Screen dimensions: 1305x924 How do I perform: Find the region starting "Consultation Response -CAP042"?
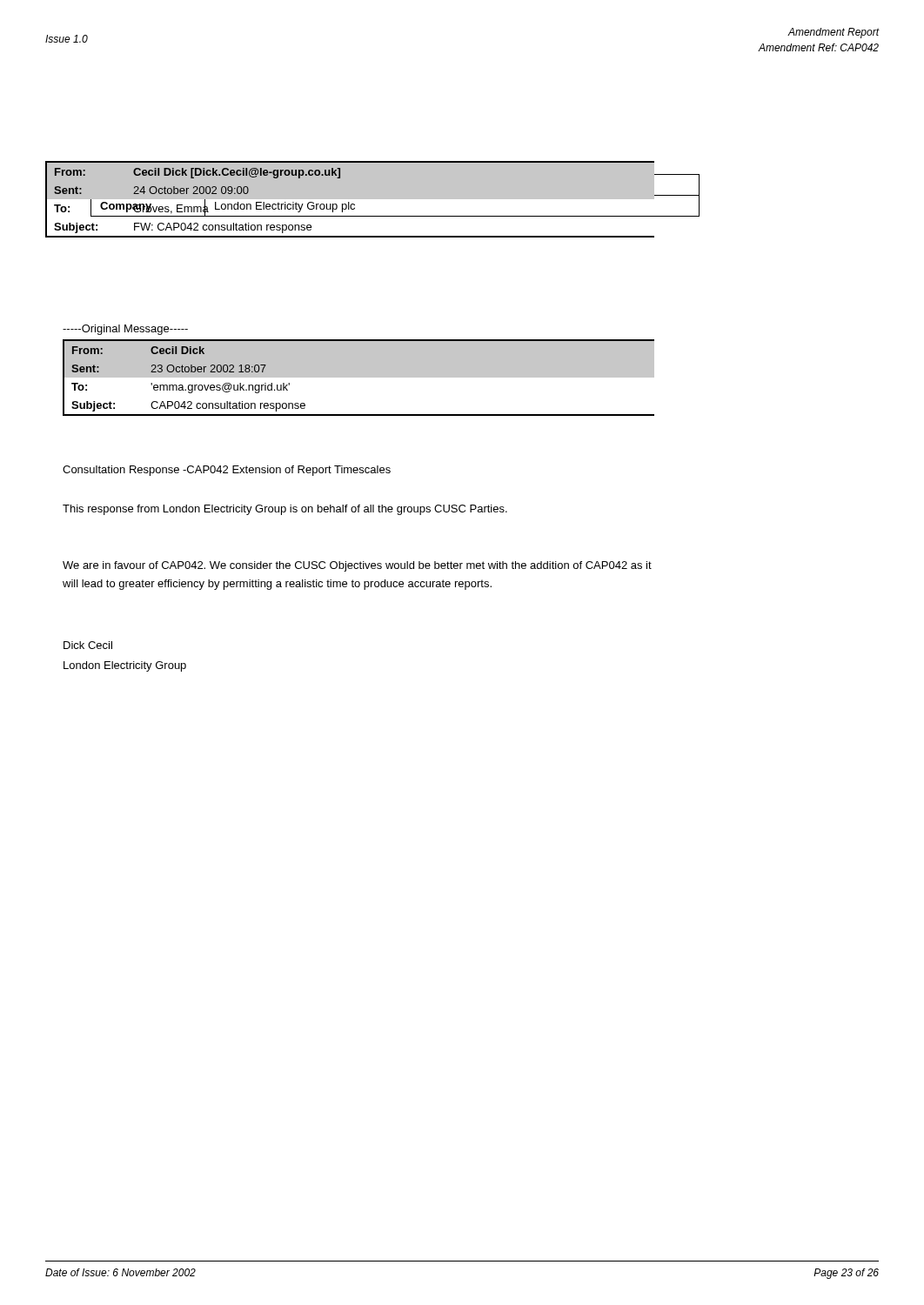click(227, 469)
